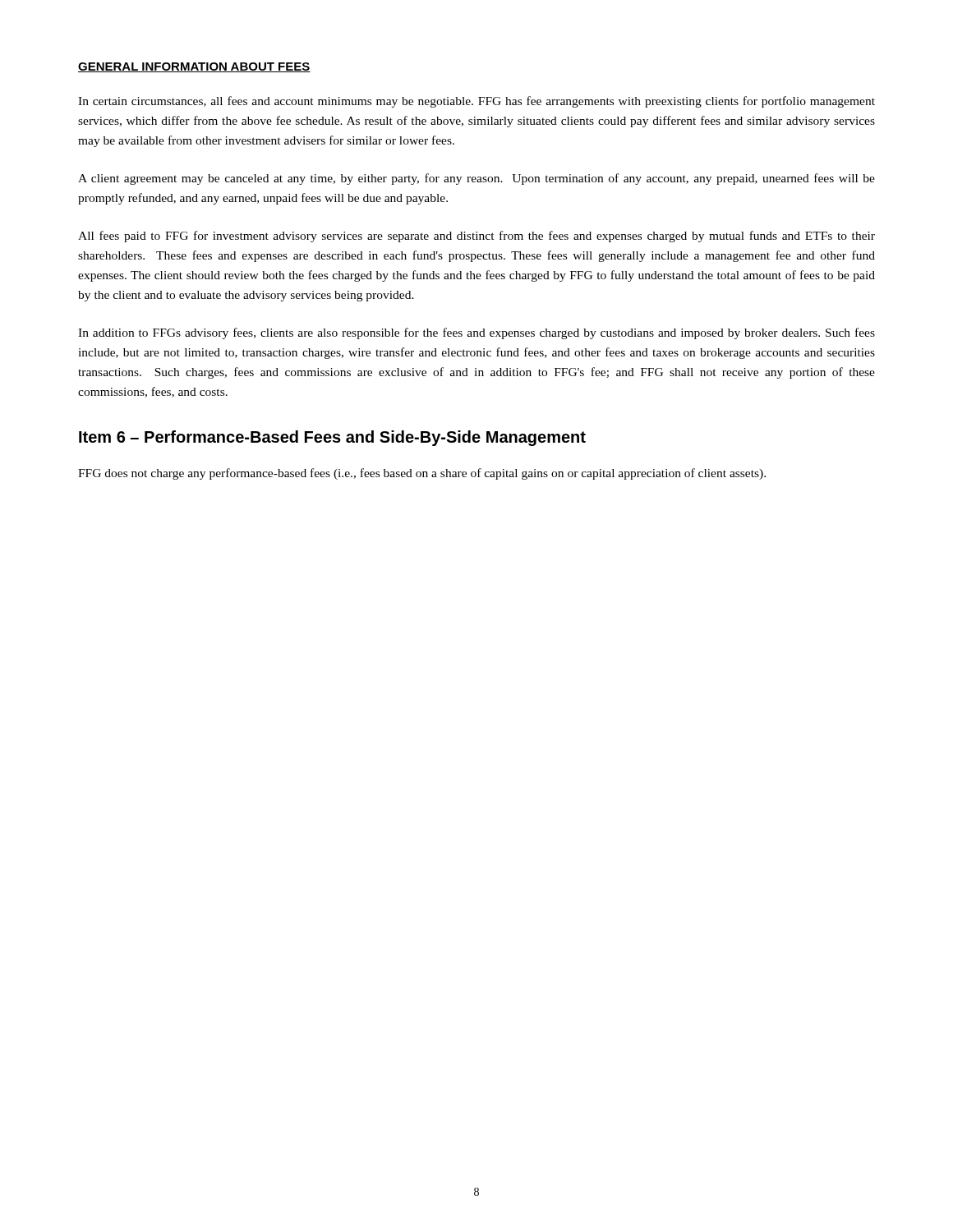Image resolution: width=953 pixels, height=1232 pixels.
Task: Select the text block that says "In certain circumstances, all fees and account"
Action: 476,120
